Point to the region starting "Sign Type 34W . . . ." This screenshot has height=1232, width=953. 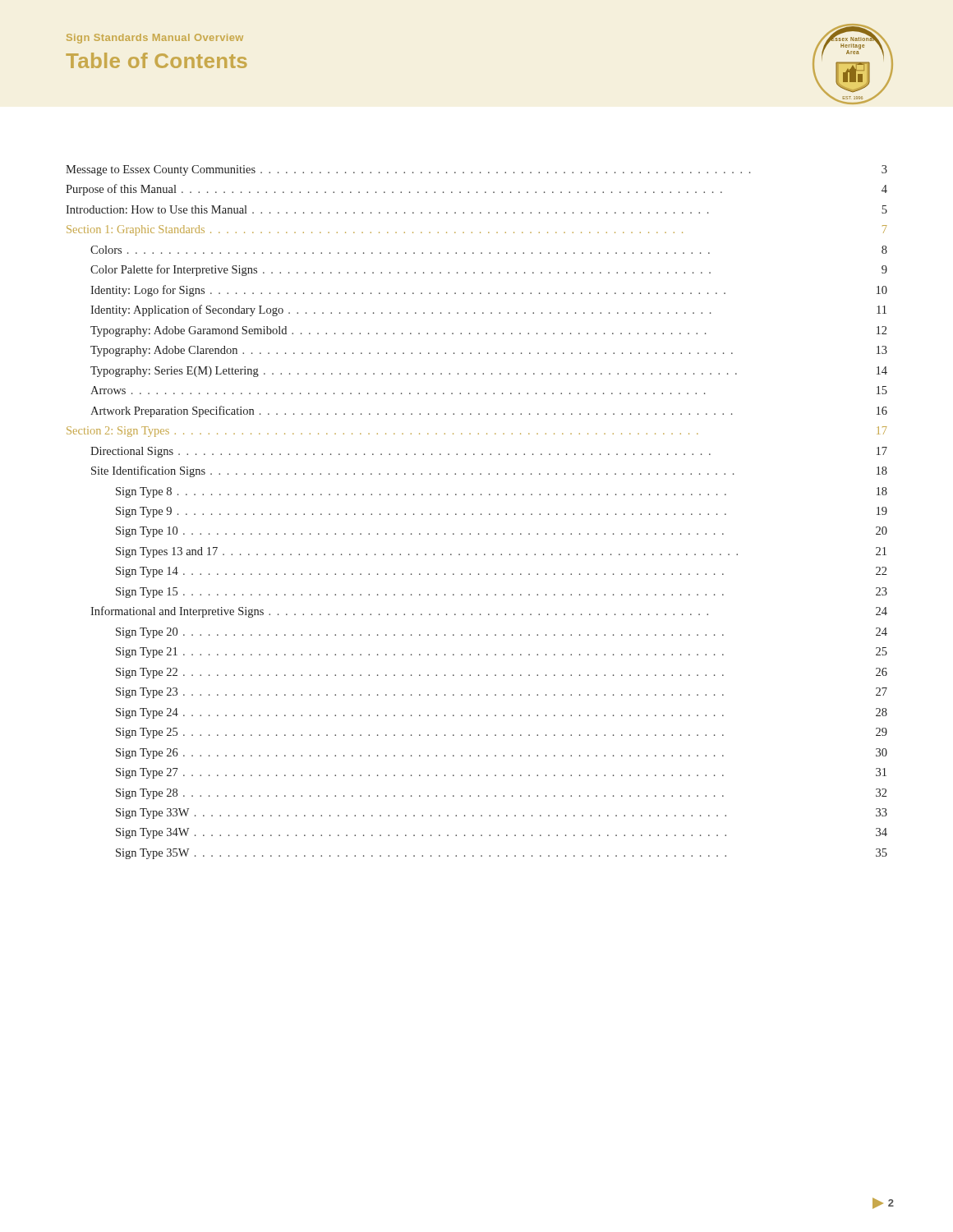pyautogui.click(x=501, y=833)
